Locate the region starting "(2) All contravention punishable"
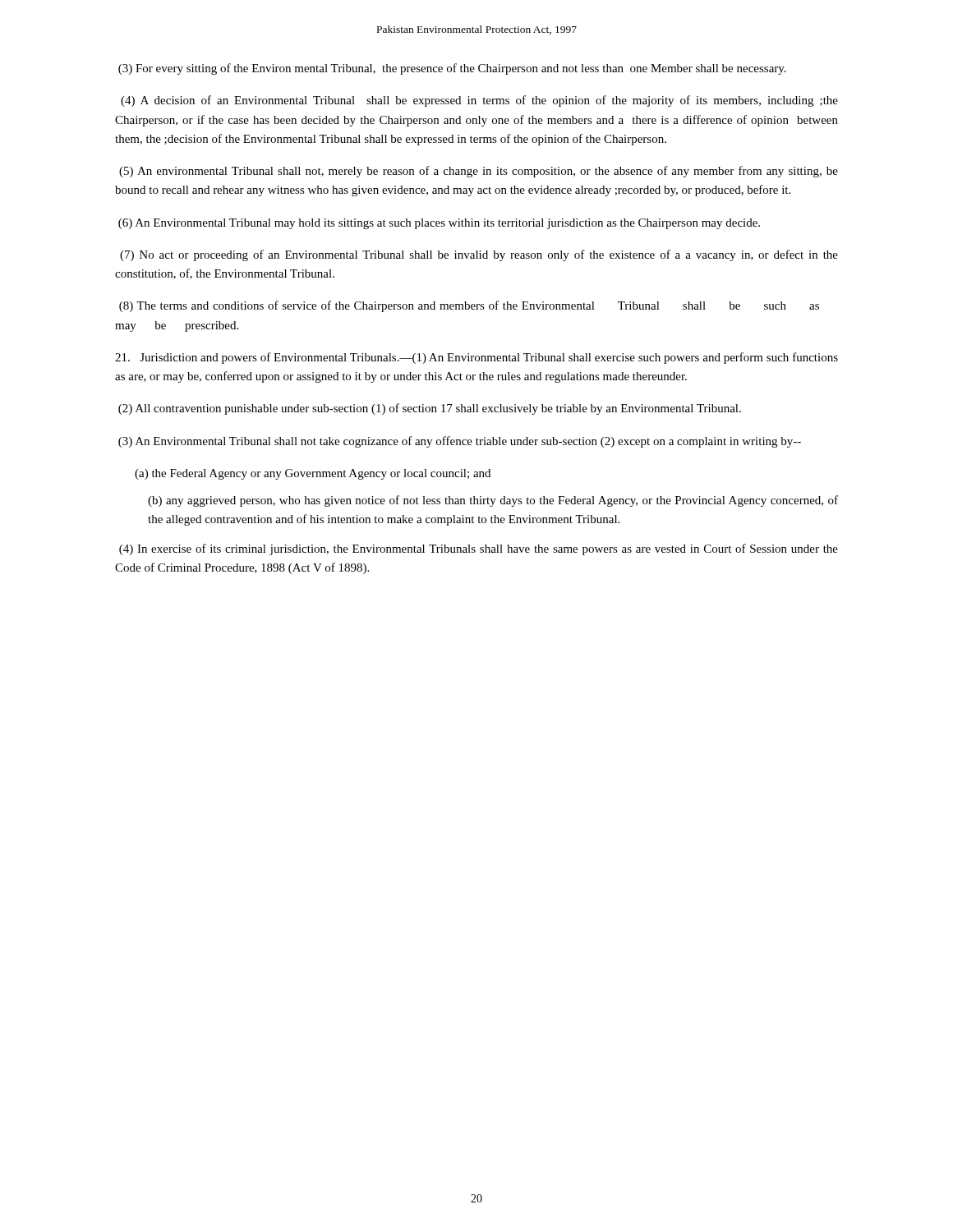953x1232 pixels. tap(428, 408)
